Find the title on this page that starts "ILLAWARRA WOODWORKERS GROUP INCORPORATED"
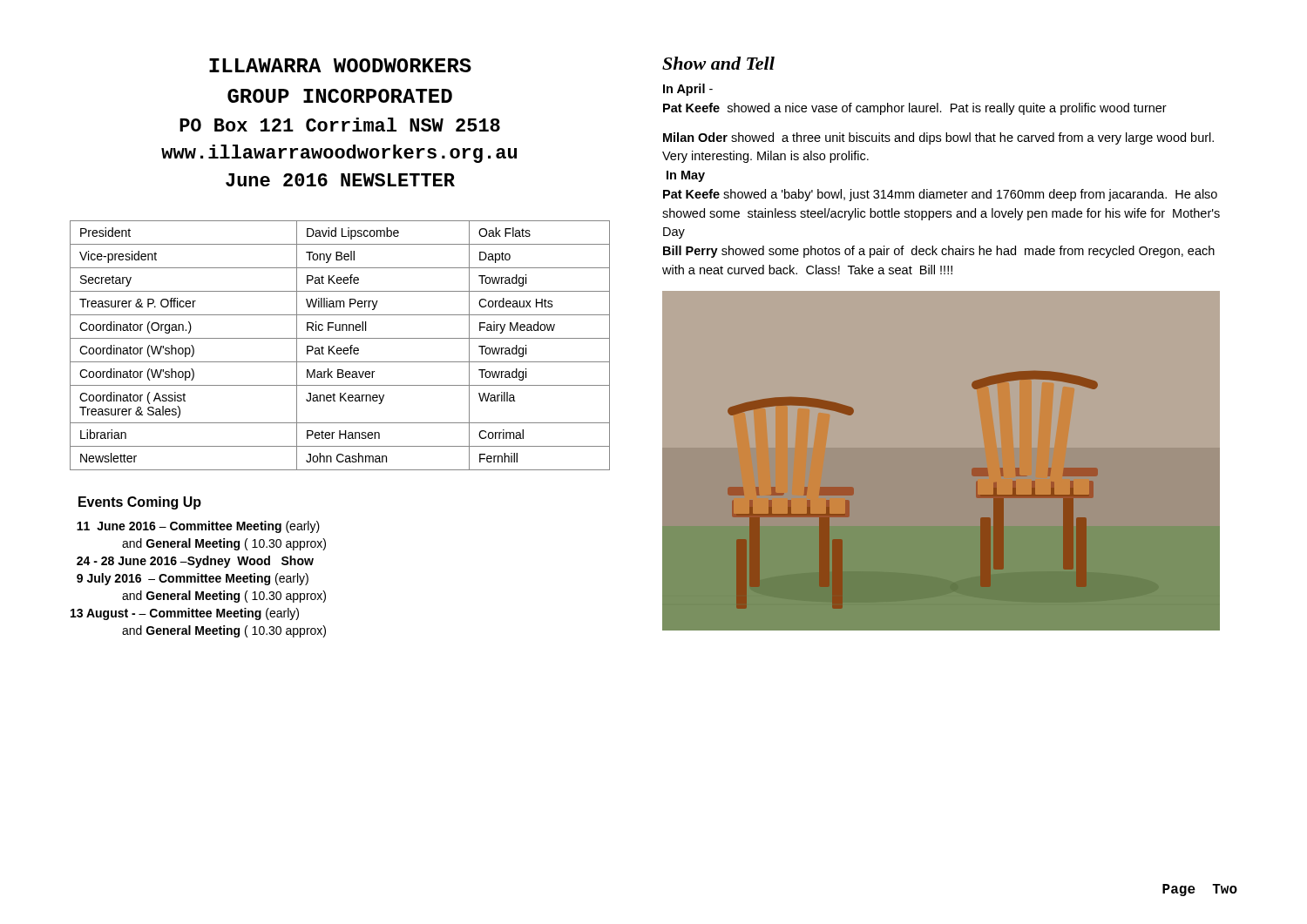The height and width of the screenshot is (924, 1307). click(x=340, y=124)
